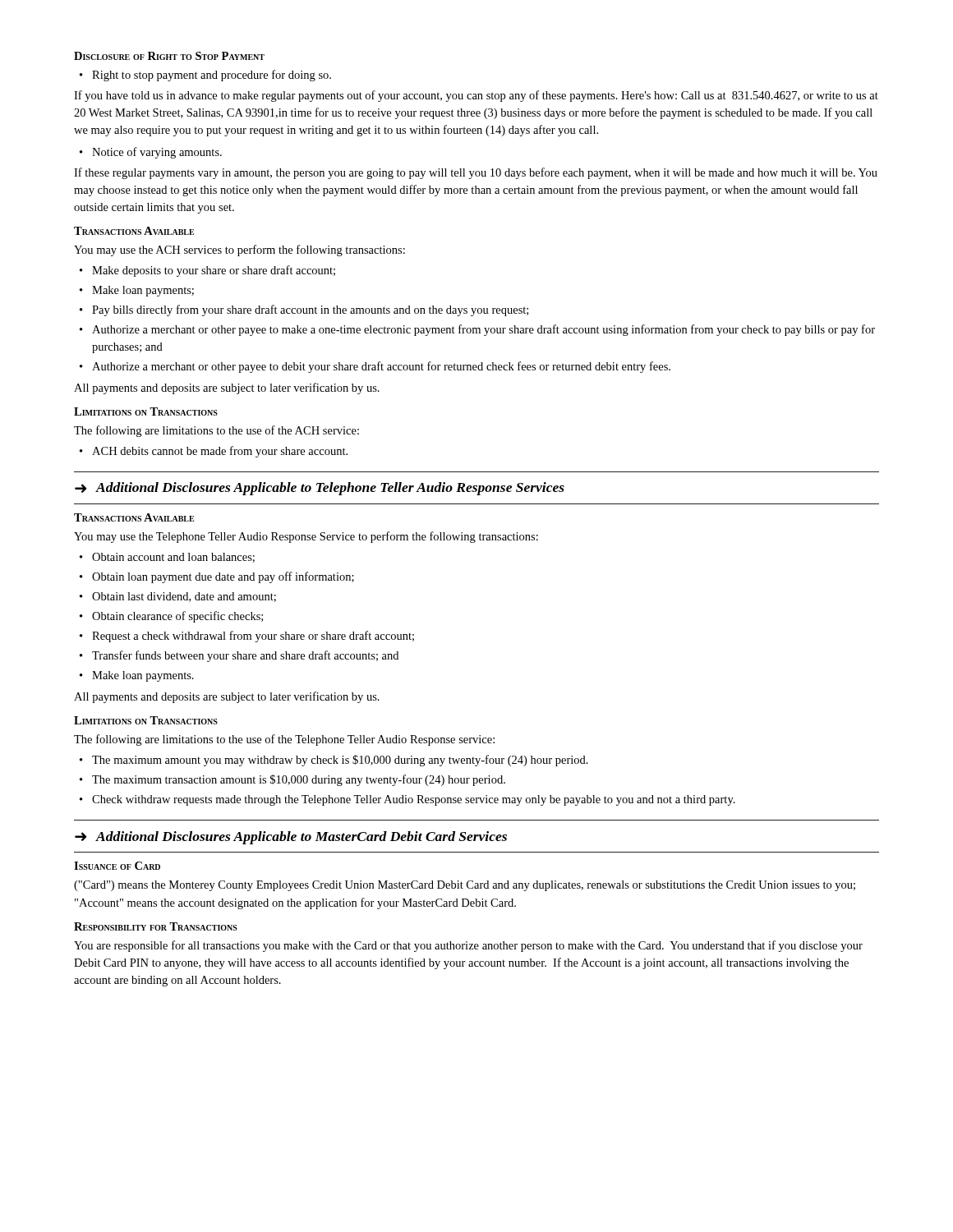Find "• Obtain account and loan balances;" on this page

click(x=167, y=557)
